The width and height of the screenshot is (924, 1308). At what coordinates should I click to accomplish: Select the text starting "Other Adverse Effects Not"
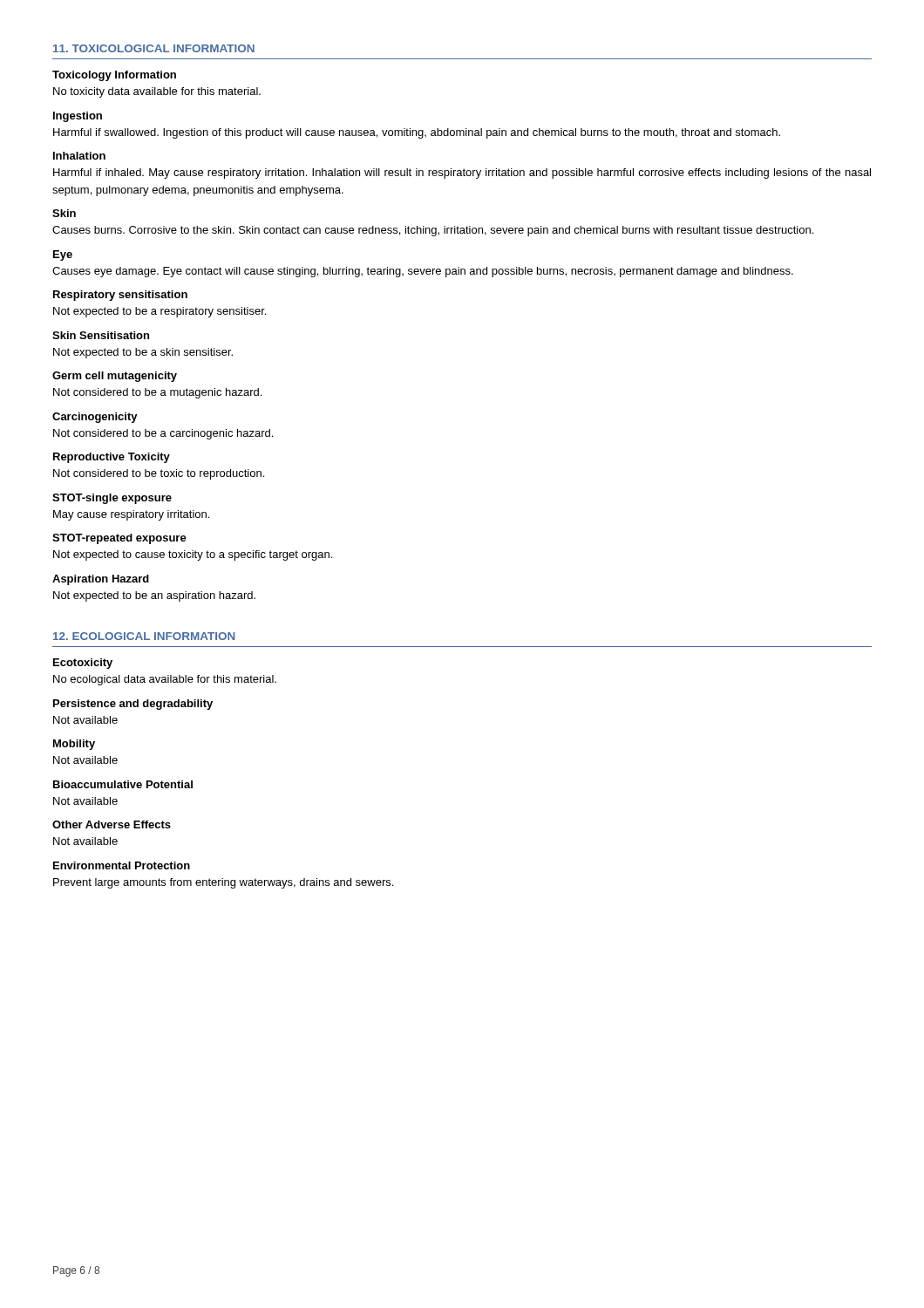[112, 824]
